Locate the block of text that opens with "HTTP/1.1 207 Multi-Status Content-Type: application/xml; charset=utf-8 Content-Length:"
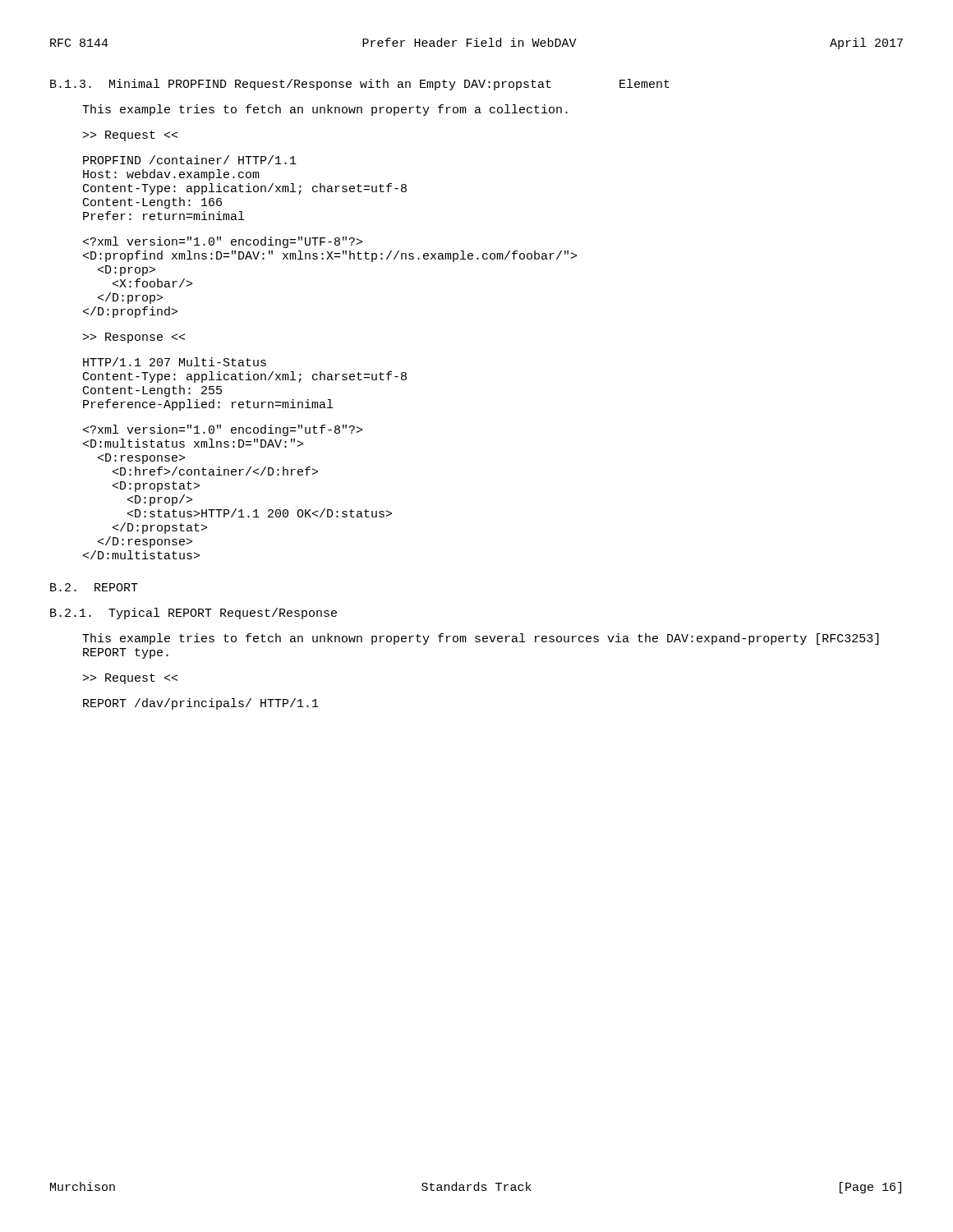The width and height of the screenshot is (953, 1232). pos(245,384)
